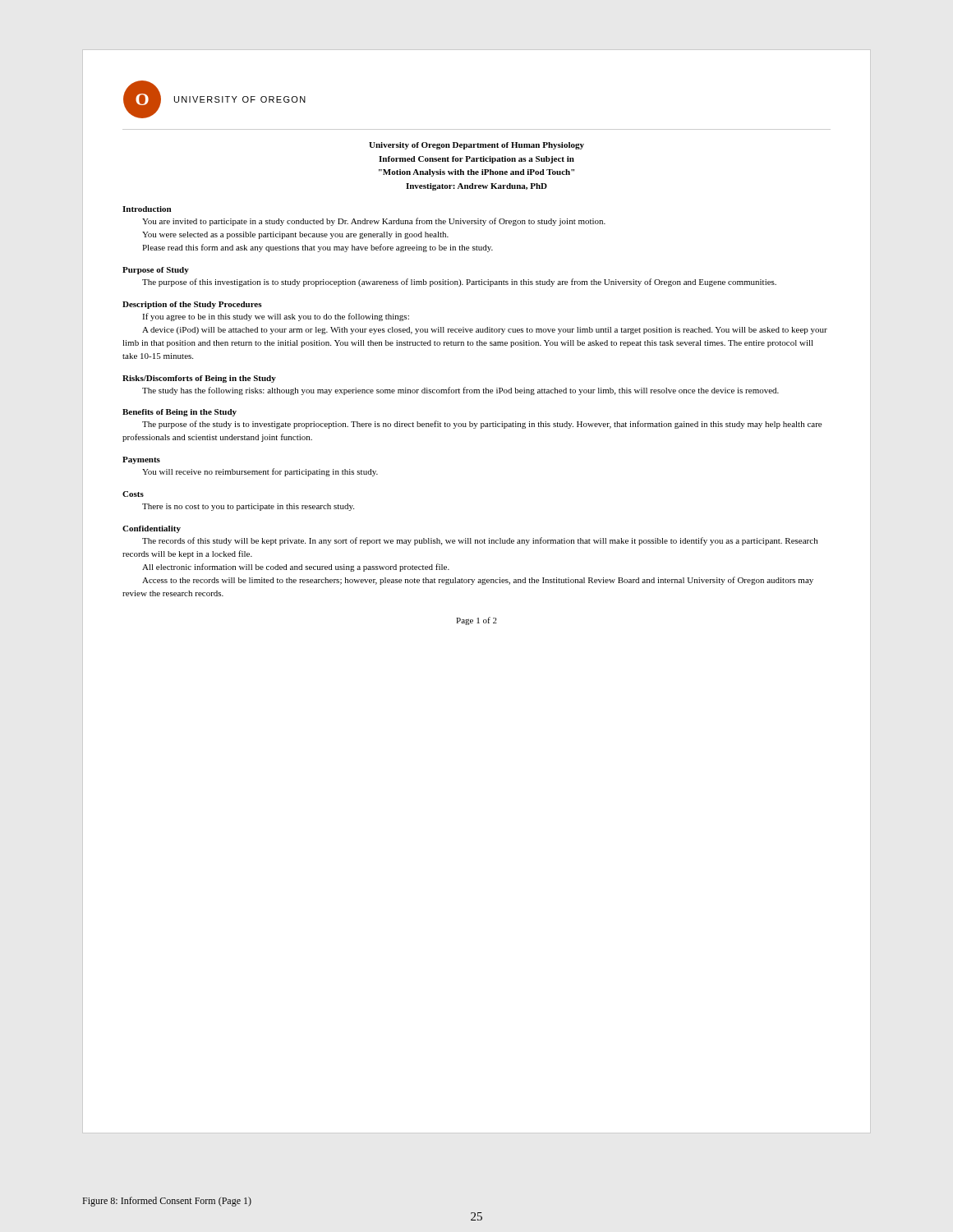
Task: Find the text block that reads "The records of this study will be kept"
Action: pyautogui.click(x=476, y=568)
